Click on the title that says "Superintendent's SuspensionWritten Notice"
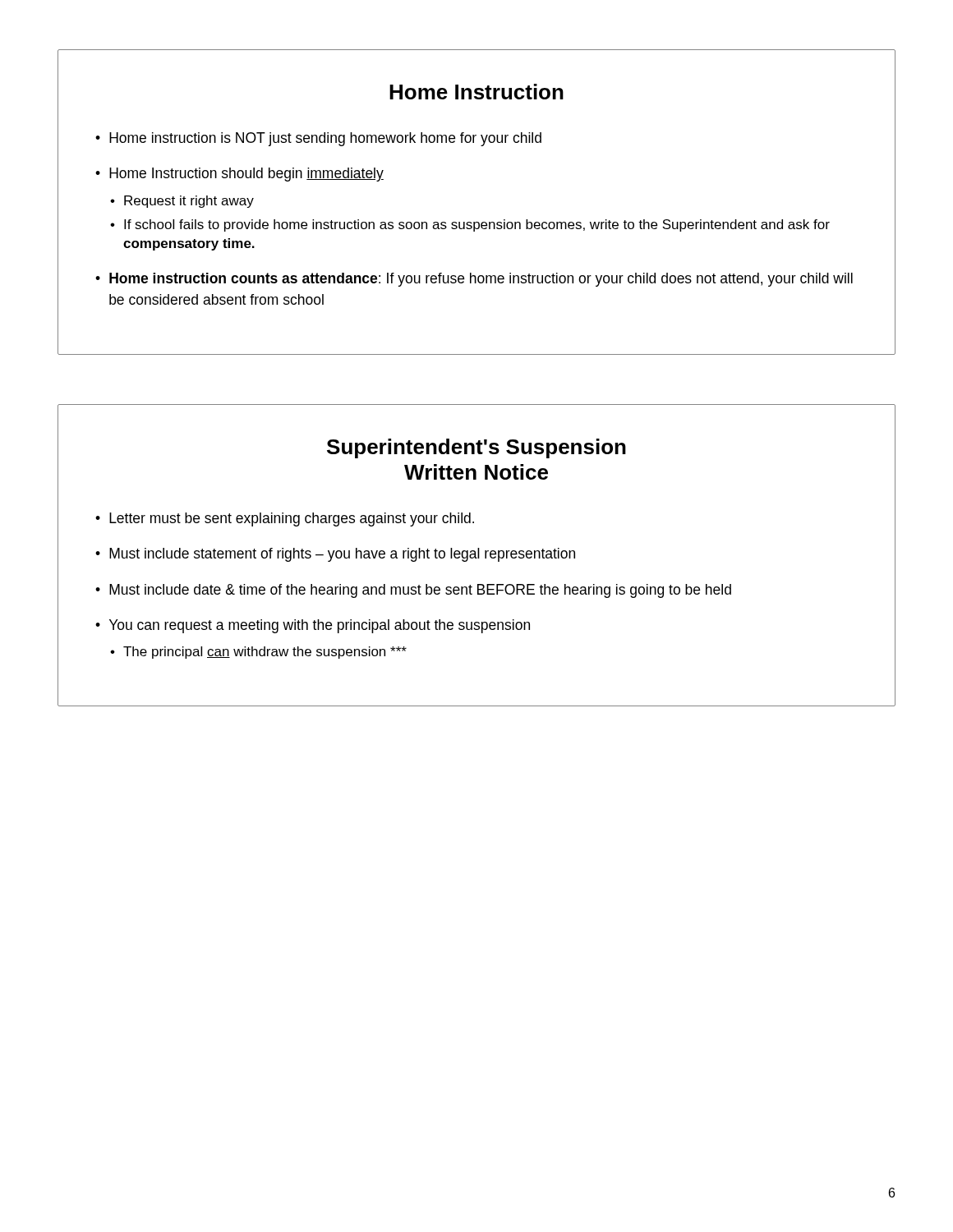 tap(476, 459)
